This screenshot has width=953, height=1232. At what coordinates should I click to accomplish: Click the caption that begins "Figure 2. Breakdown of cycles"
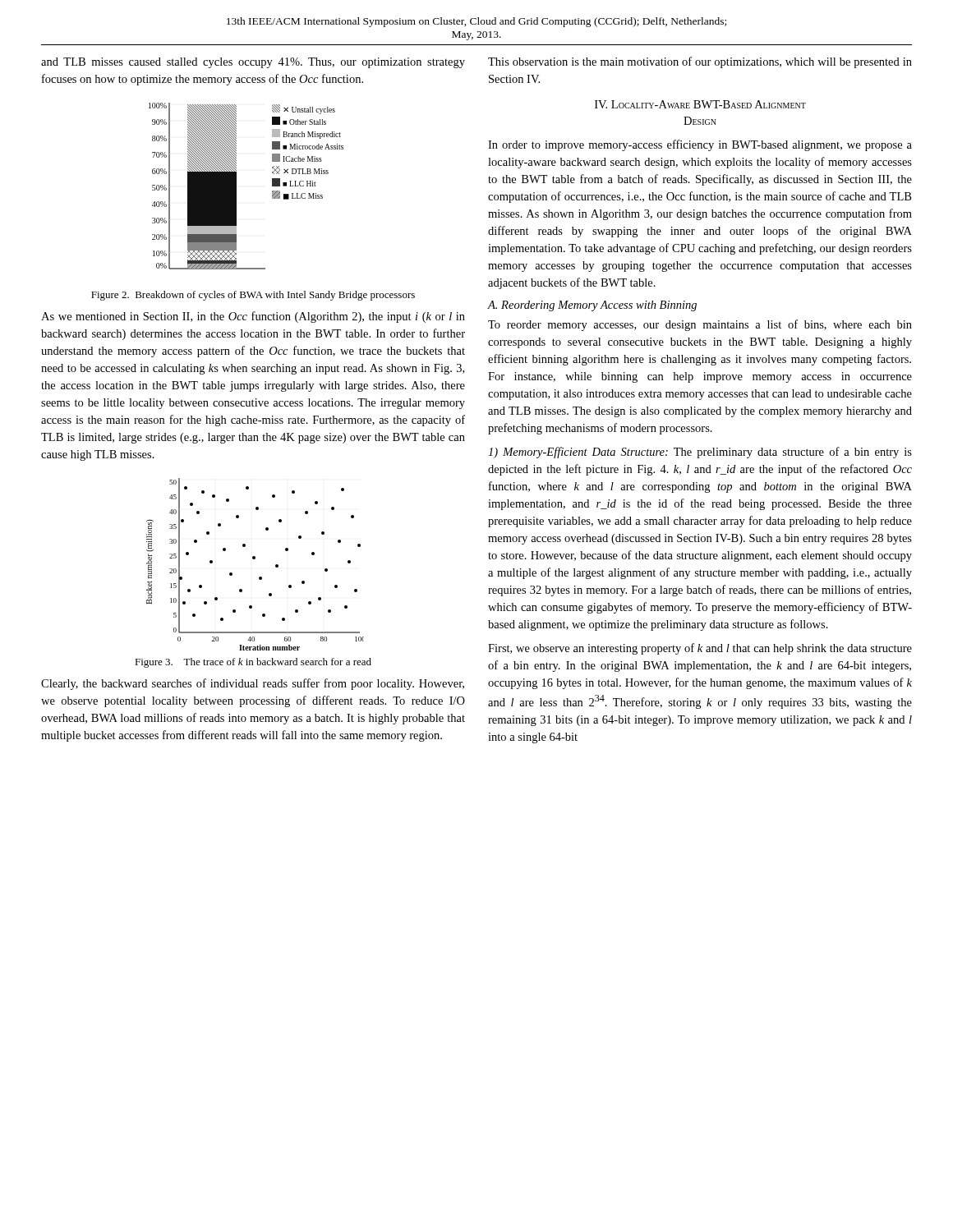click(253, 294)
